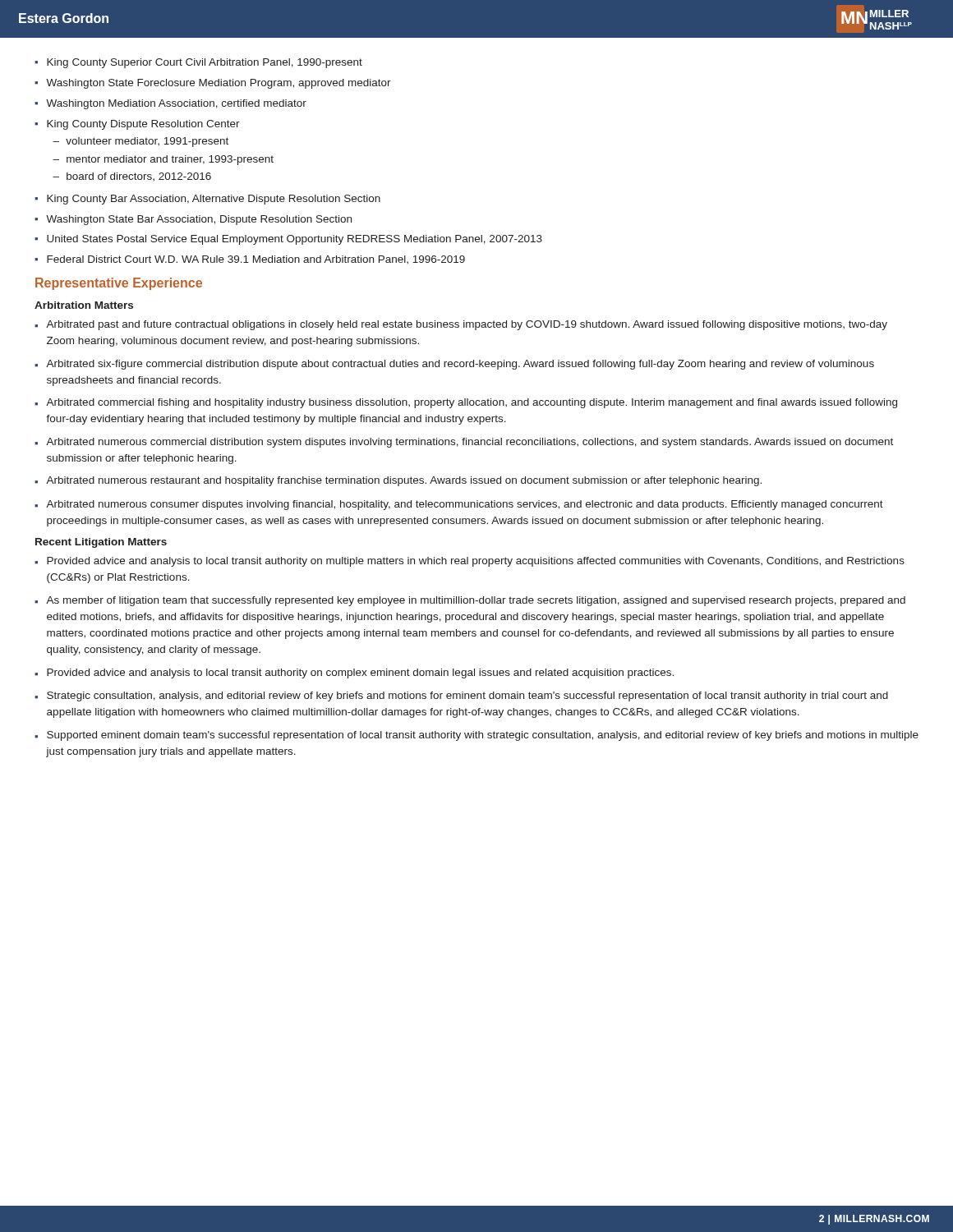Point to the block starting "▪ King County Dispute Resolution Center –volunteer mediator,"
Viewport: 953px width, 1232px height.
click(137, 125)
